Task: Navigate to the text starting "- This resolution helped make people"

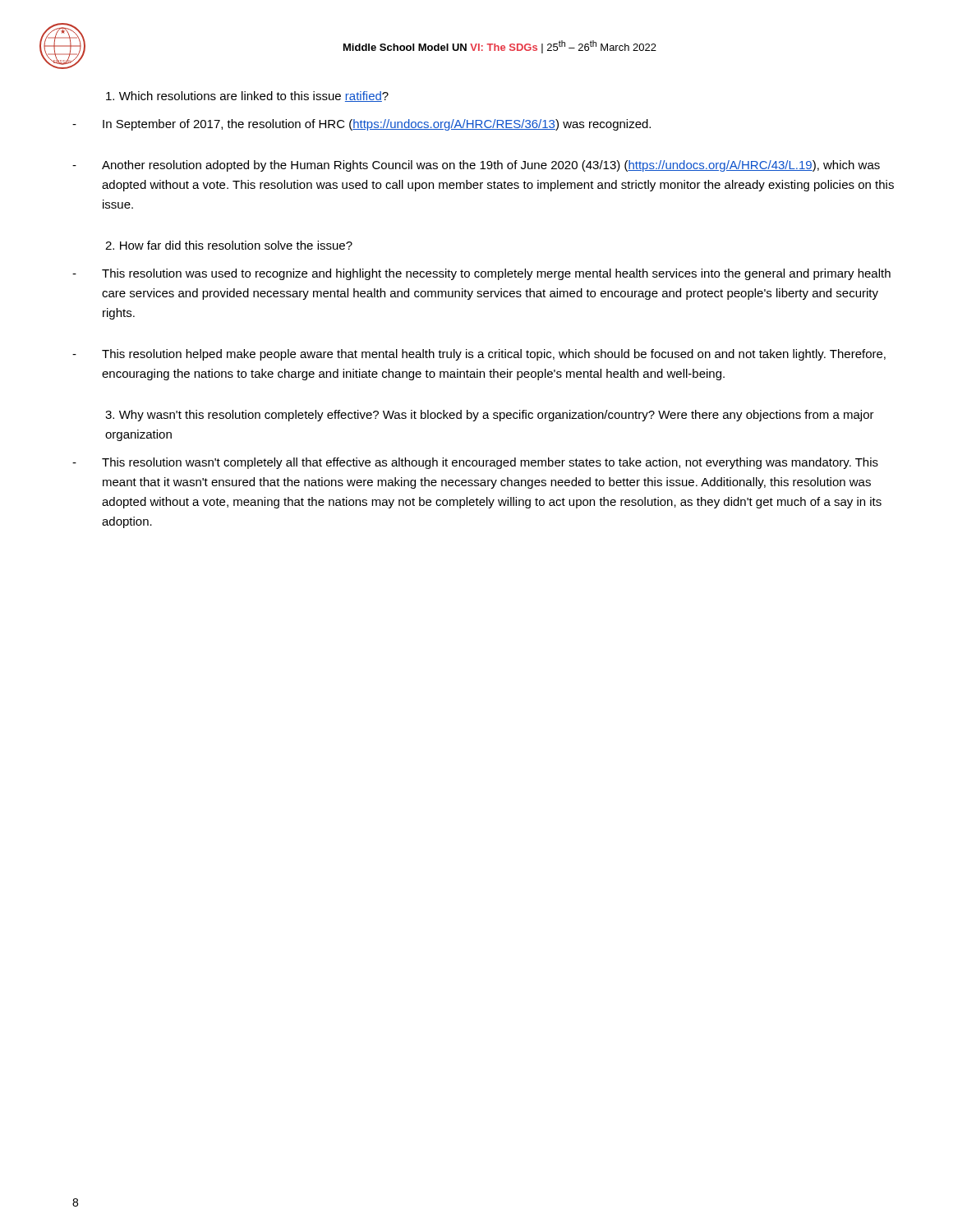Action: (484, 364)
